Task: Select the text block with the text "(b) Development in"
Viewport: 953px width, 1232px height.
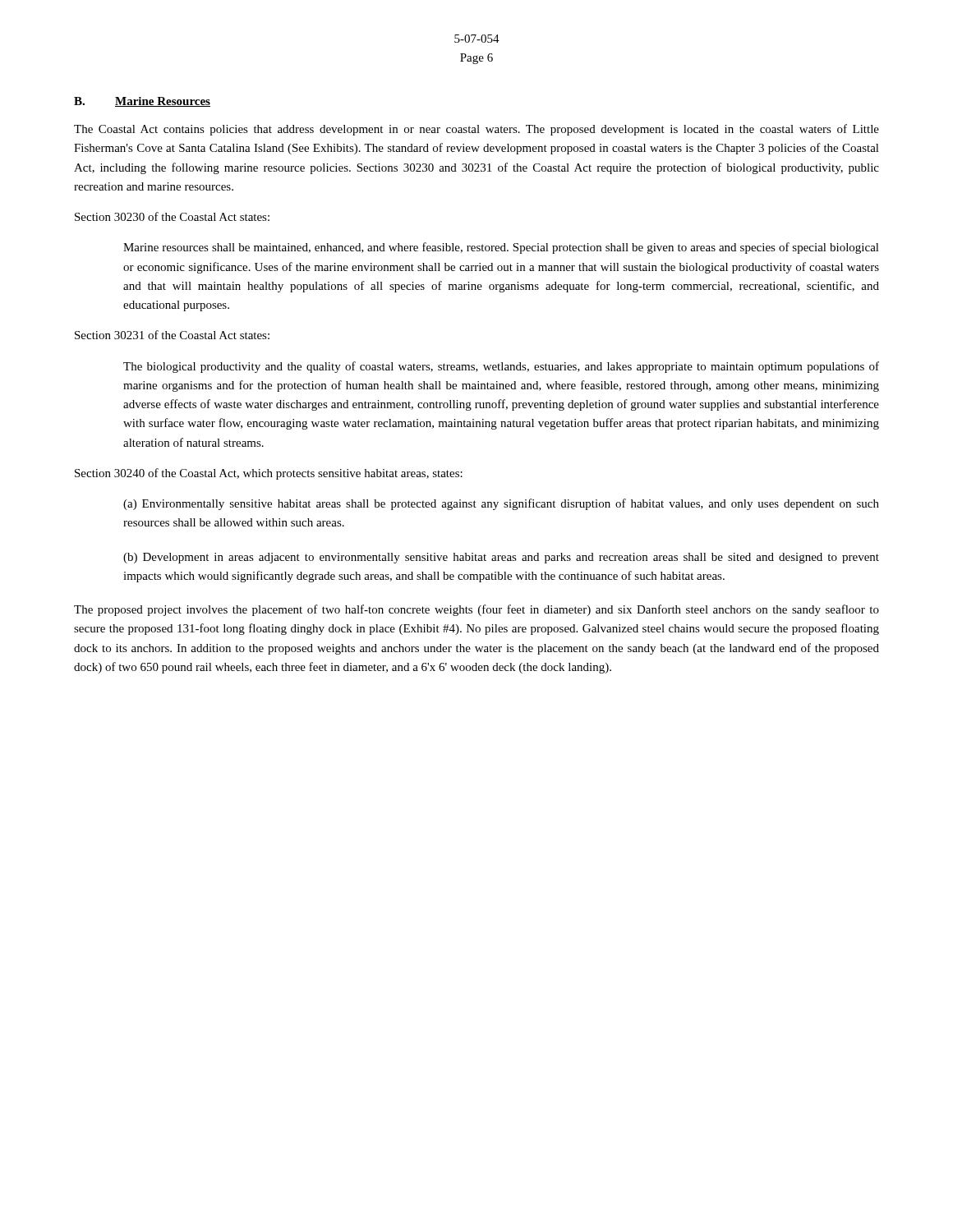Action: (501, 566)
